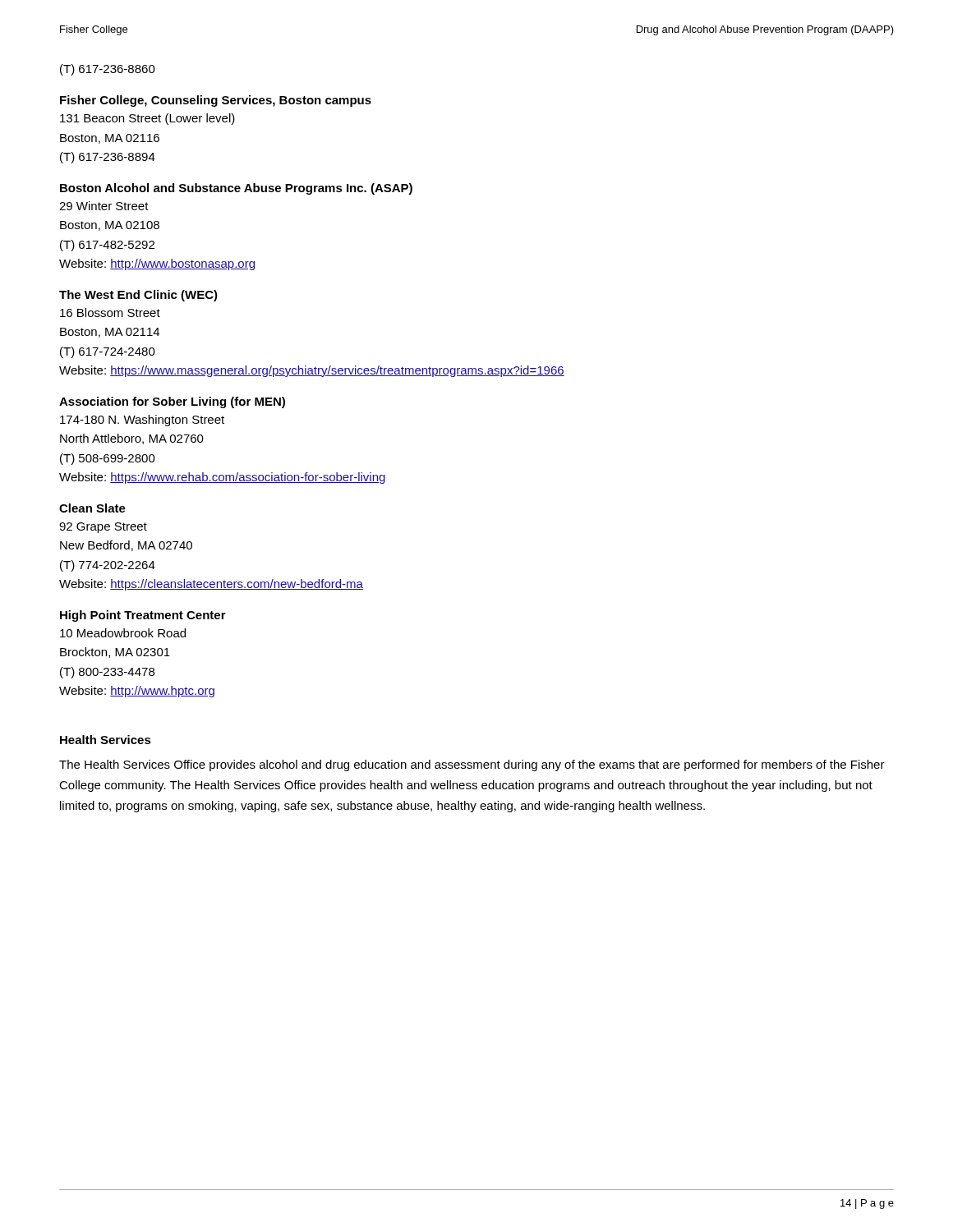Viewport: 953px width, 1232px height.
Task: Click on the text starting "Health Services"
Action: [x=105, y=740]
